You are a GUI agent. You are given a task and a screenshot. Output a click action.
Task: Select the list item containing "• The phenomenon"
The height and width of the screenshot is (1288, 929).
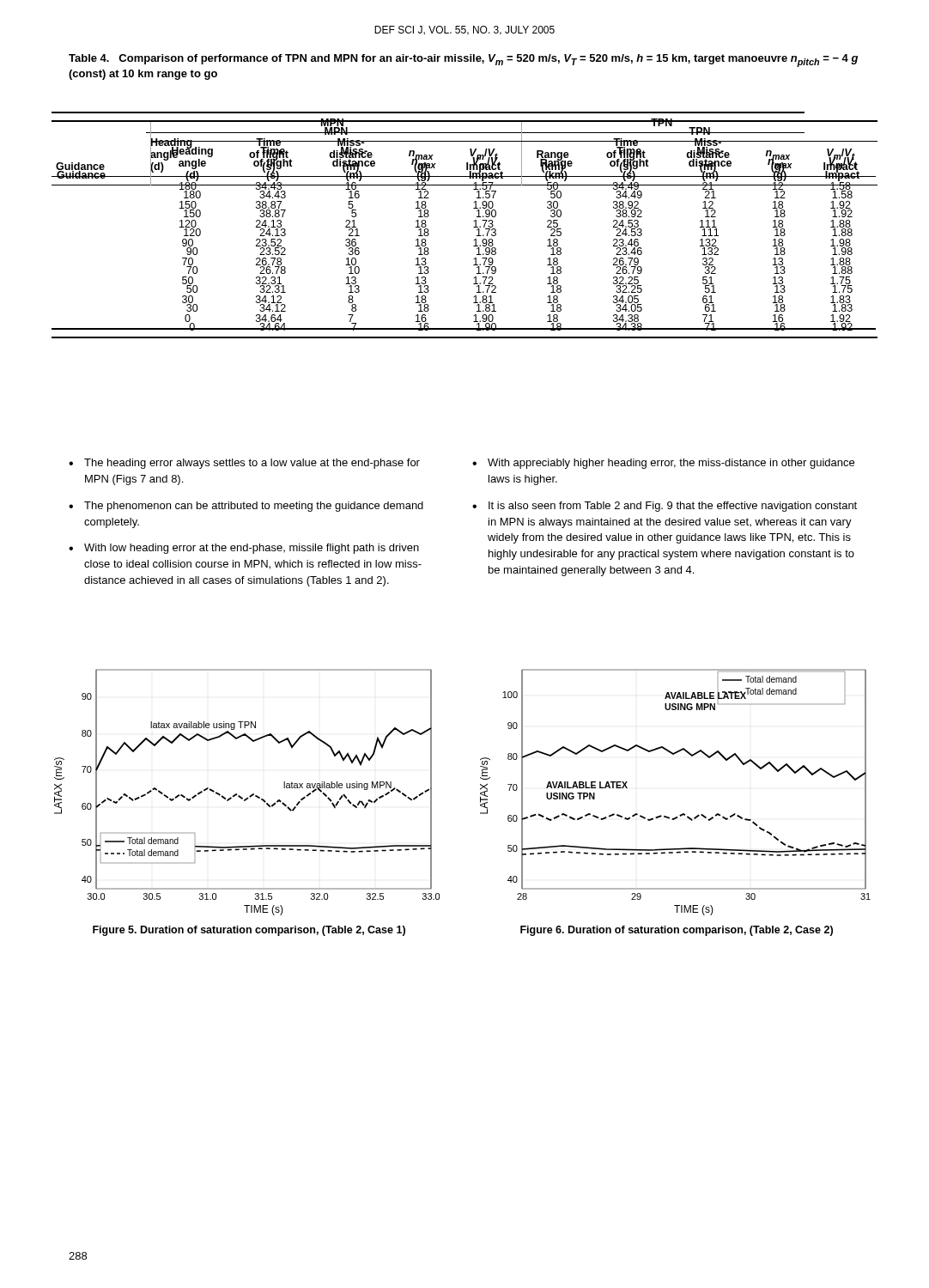coord(258,514)
